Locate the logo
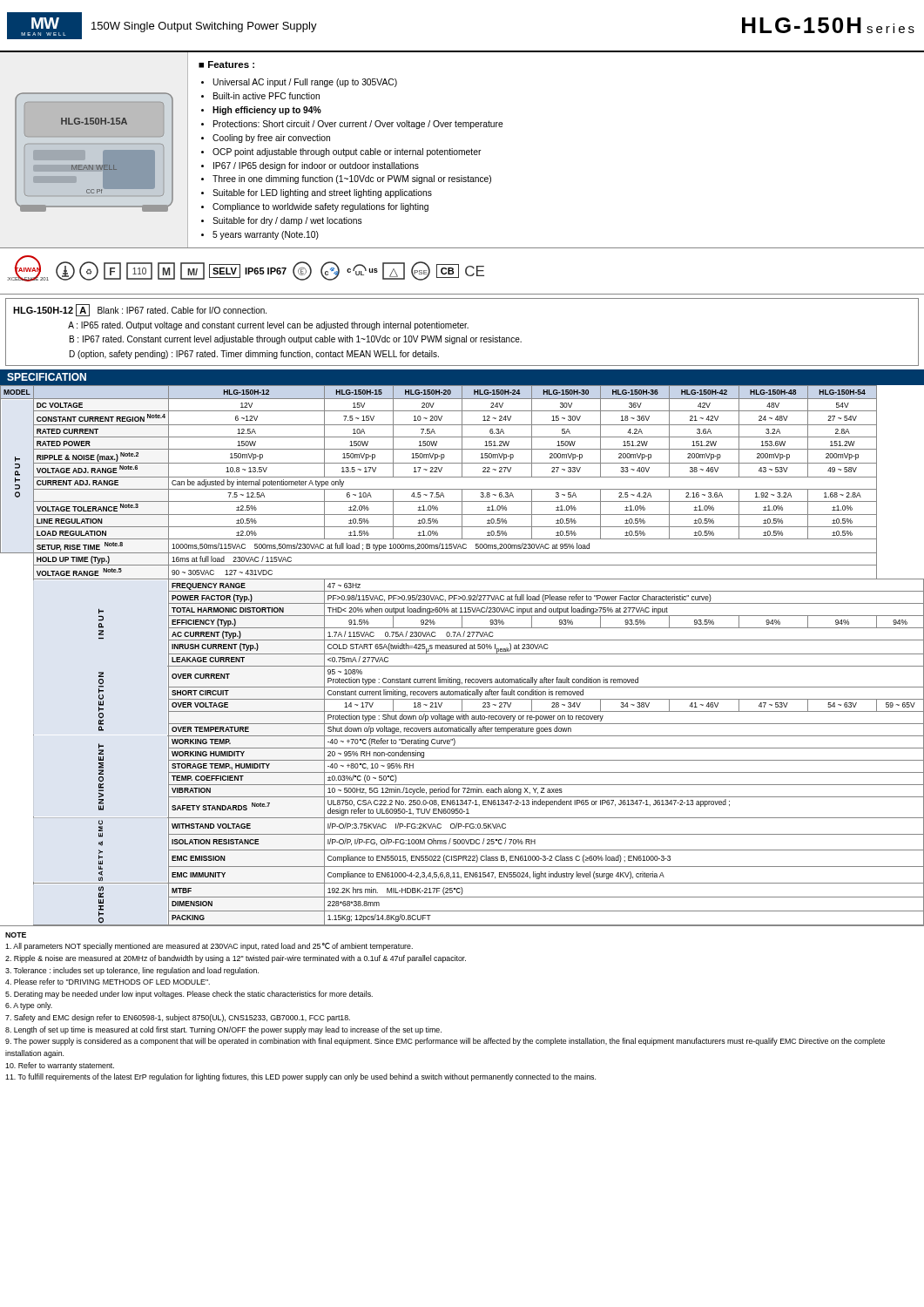The height and width of the screenshot is (1307, 924). [28, 271]
